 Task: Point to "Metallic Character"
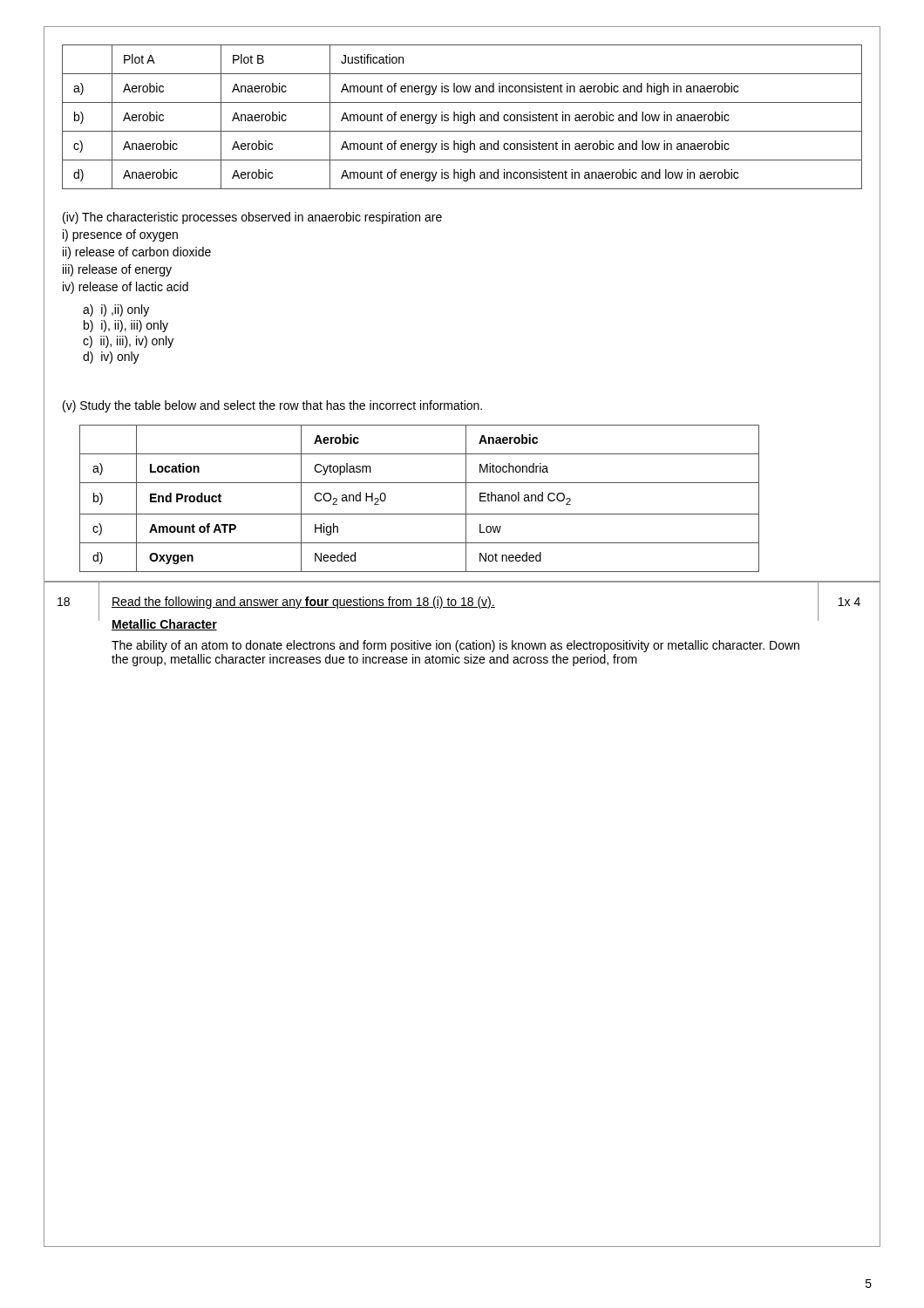164,624
